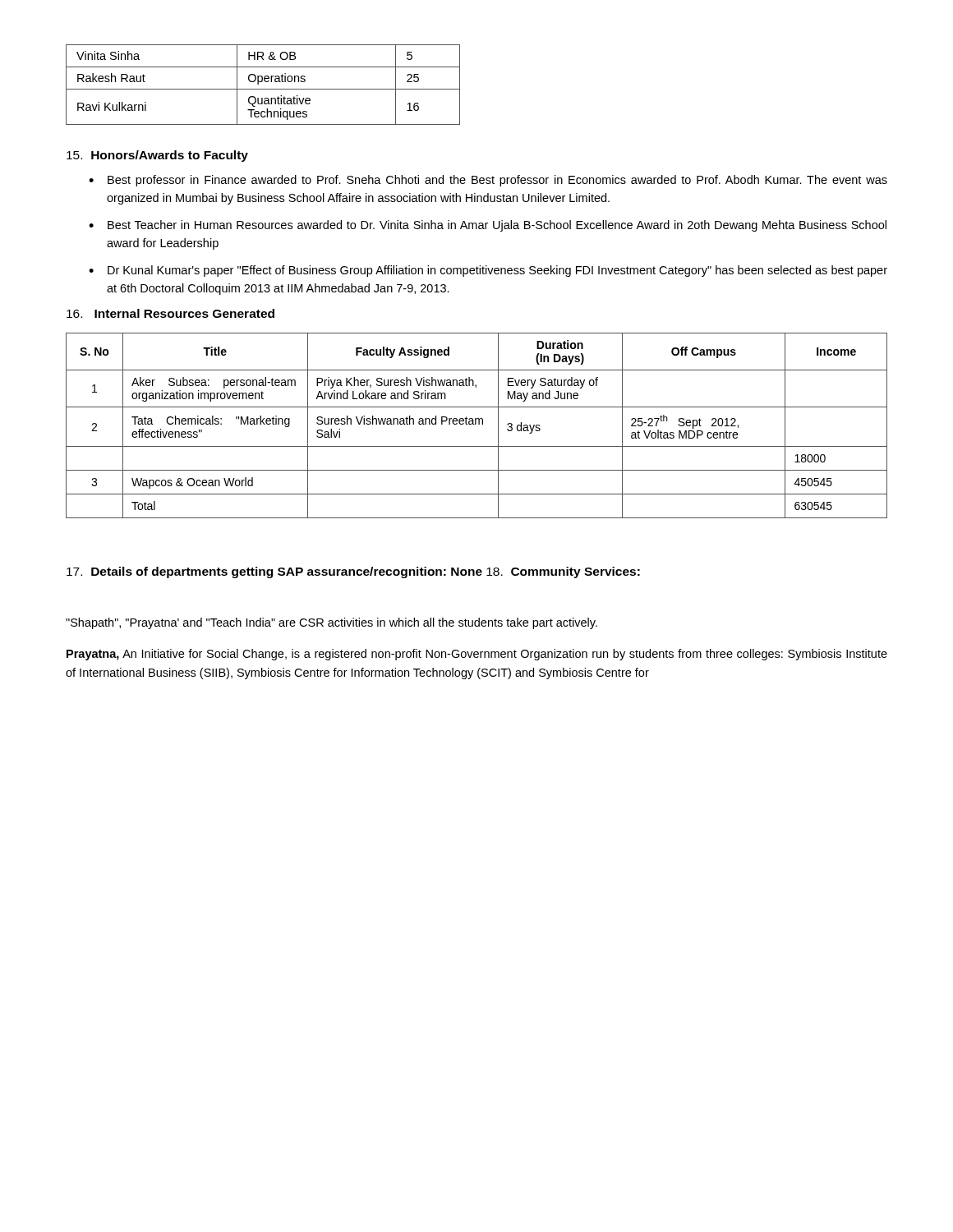Viewport: 953px width, 1232px height.
Task: Click on the list item that reads "• Dr Kunal Kumar's paper "Effect"
Action: (x=488, y=280)
